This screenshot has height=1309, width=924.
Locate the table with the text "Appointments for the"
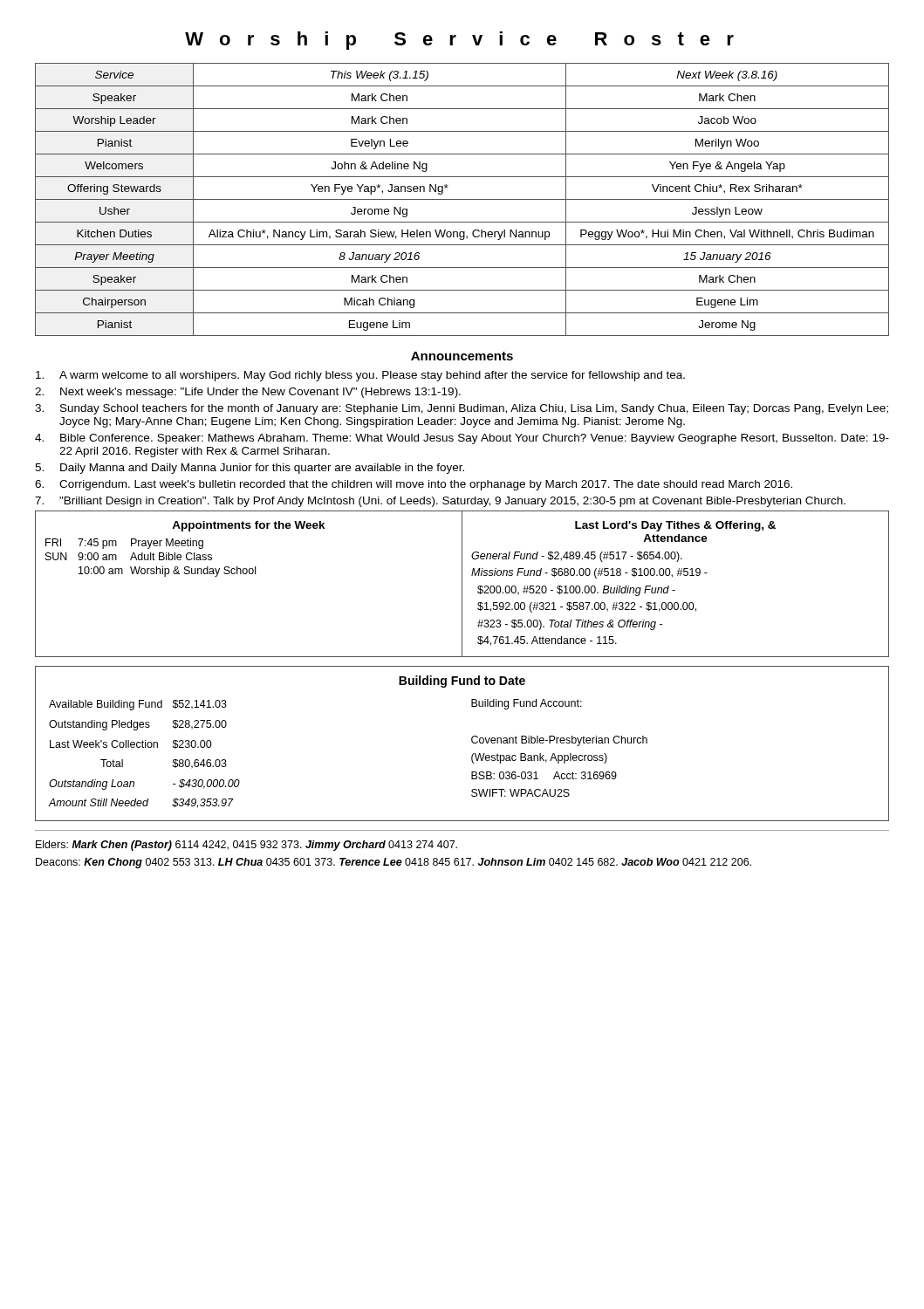[x=462, y=584]
